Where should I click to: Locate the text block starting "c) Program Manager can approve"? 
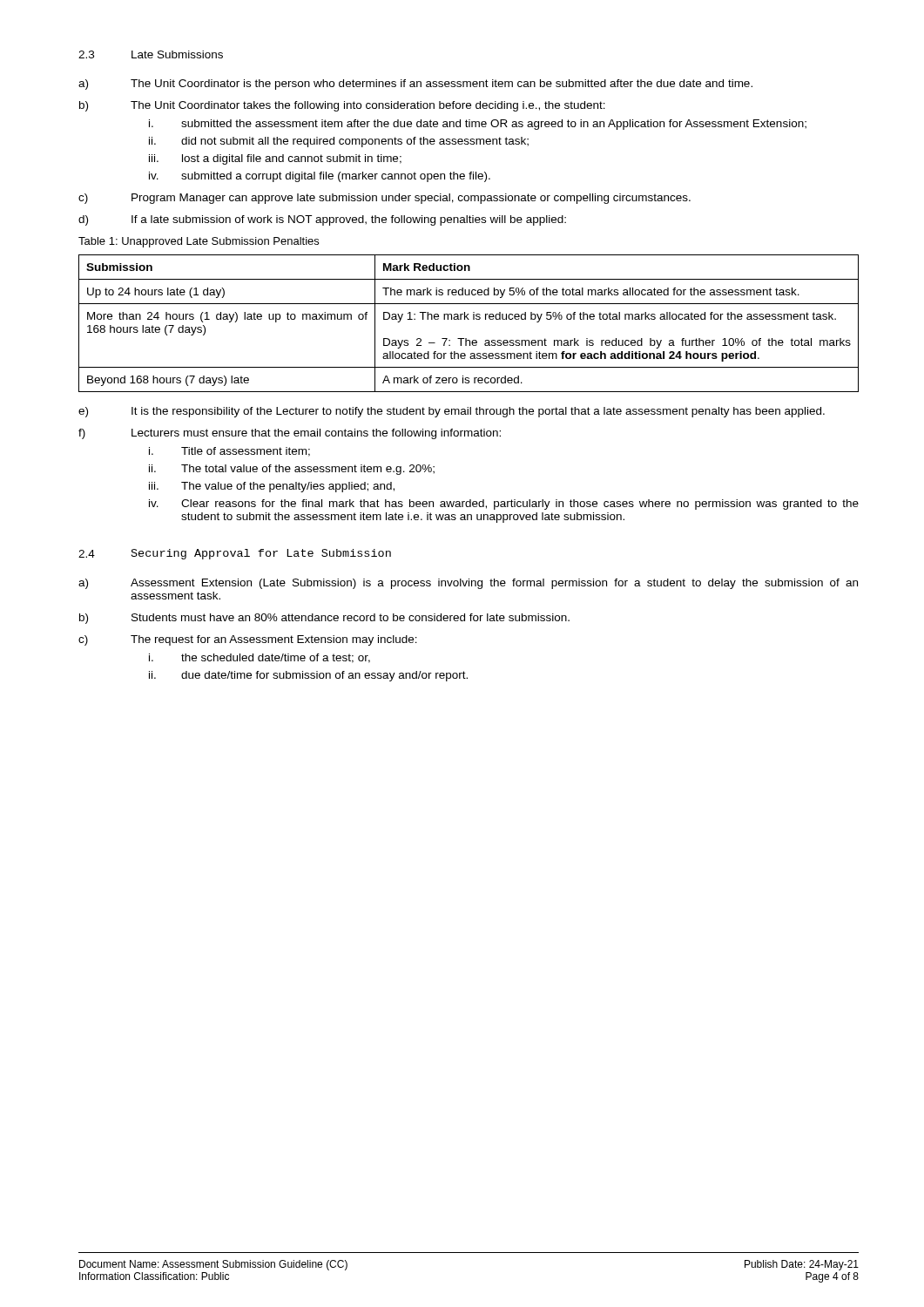pyautogui.click(x=469, y=197)
